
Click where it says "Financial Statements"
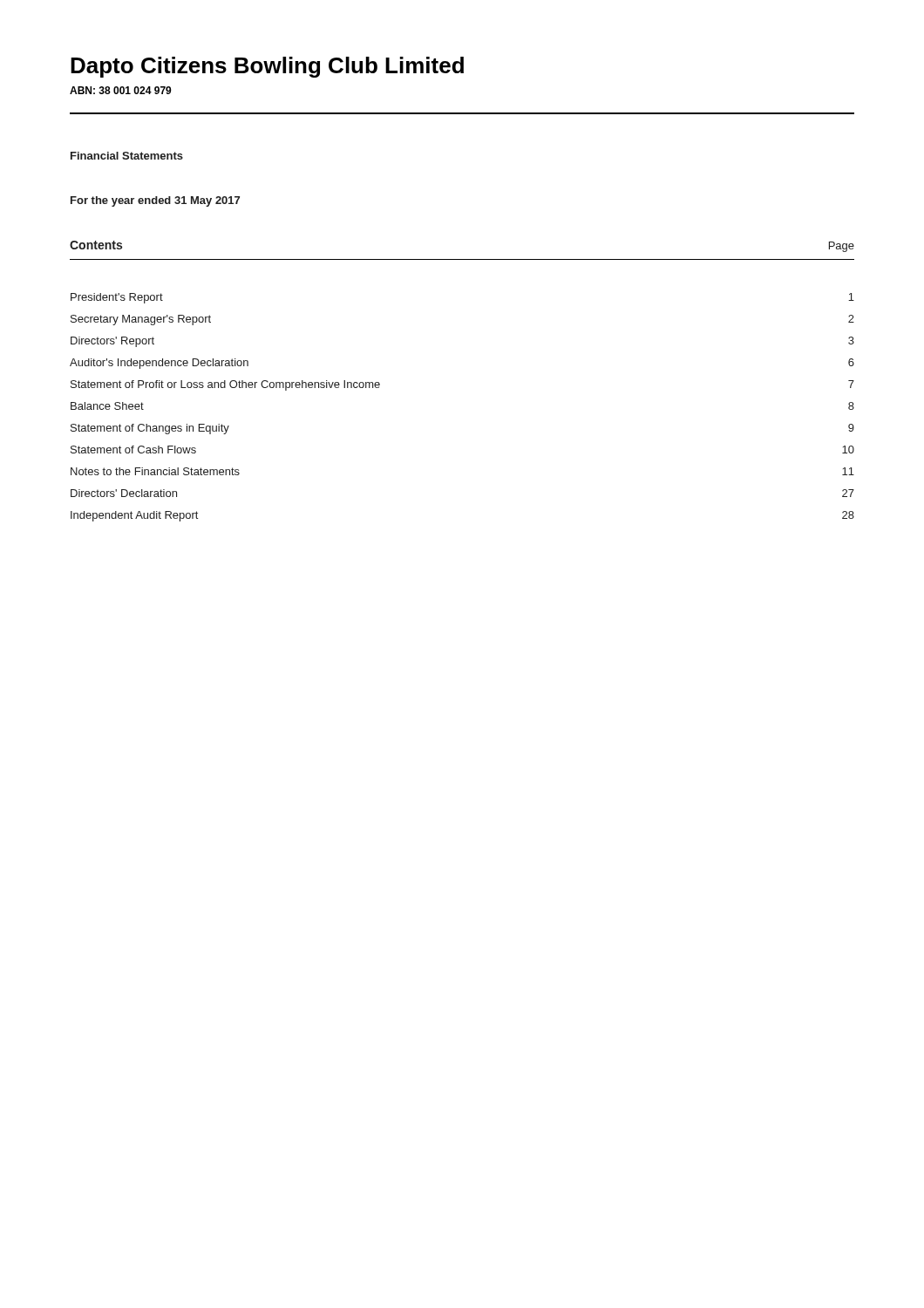[126, 156]
